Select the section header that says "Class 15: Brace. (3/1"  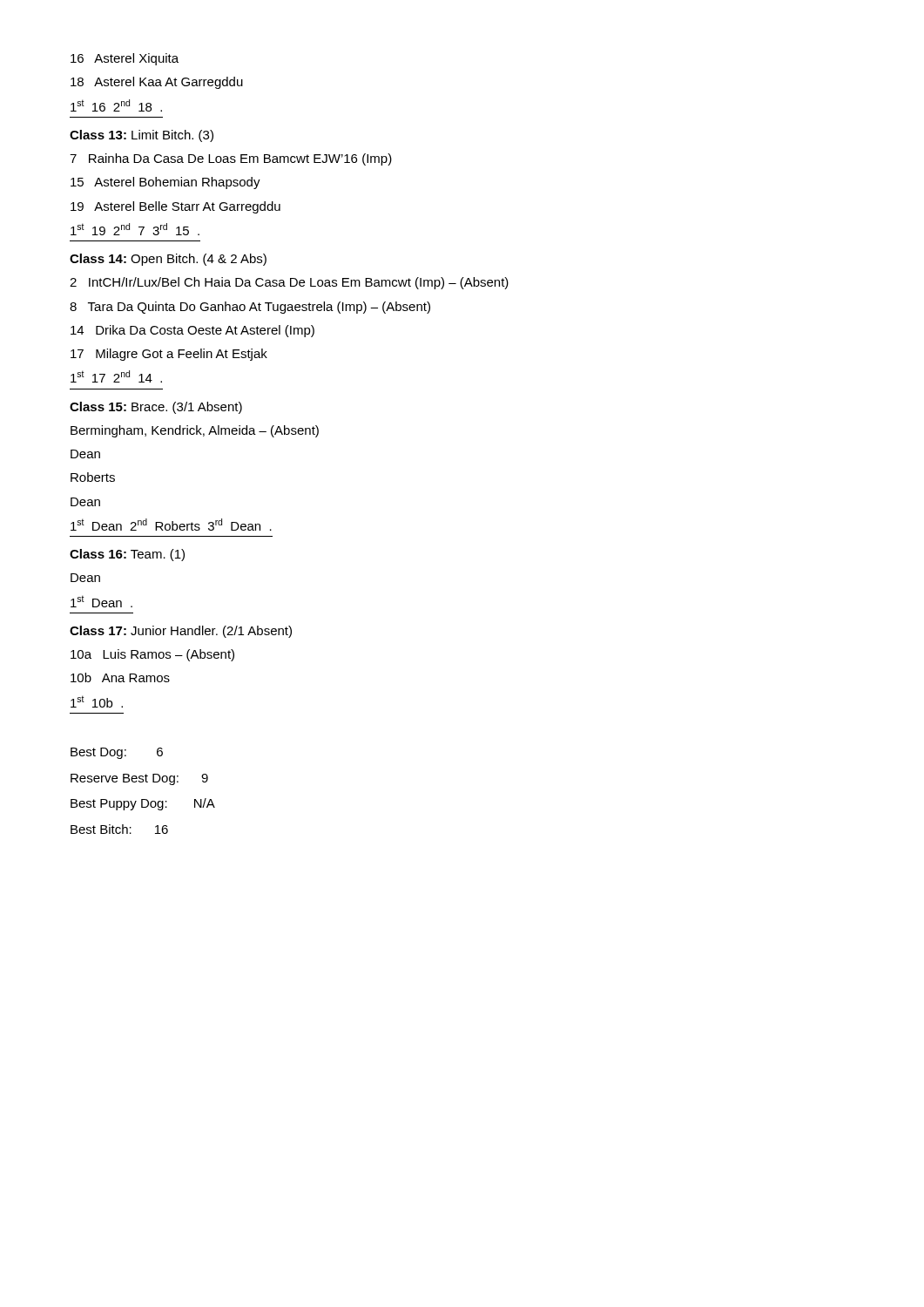pyautogui.click(x=156, y=406)
